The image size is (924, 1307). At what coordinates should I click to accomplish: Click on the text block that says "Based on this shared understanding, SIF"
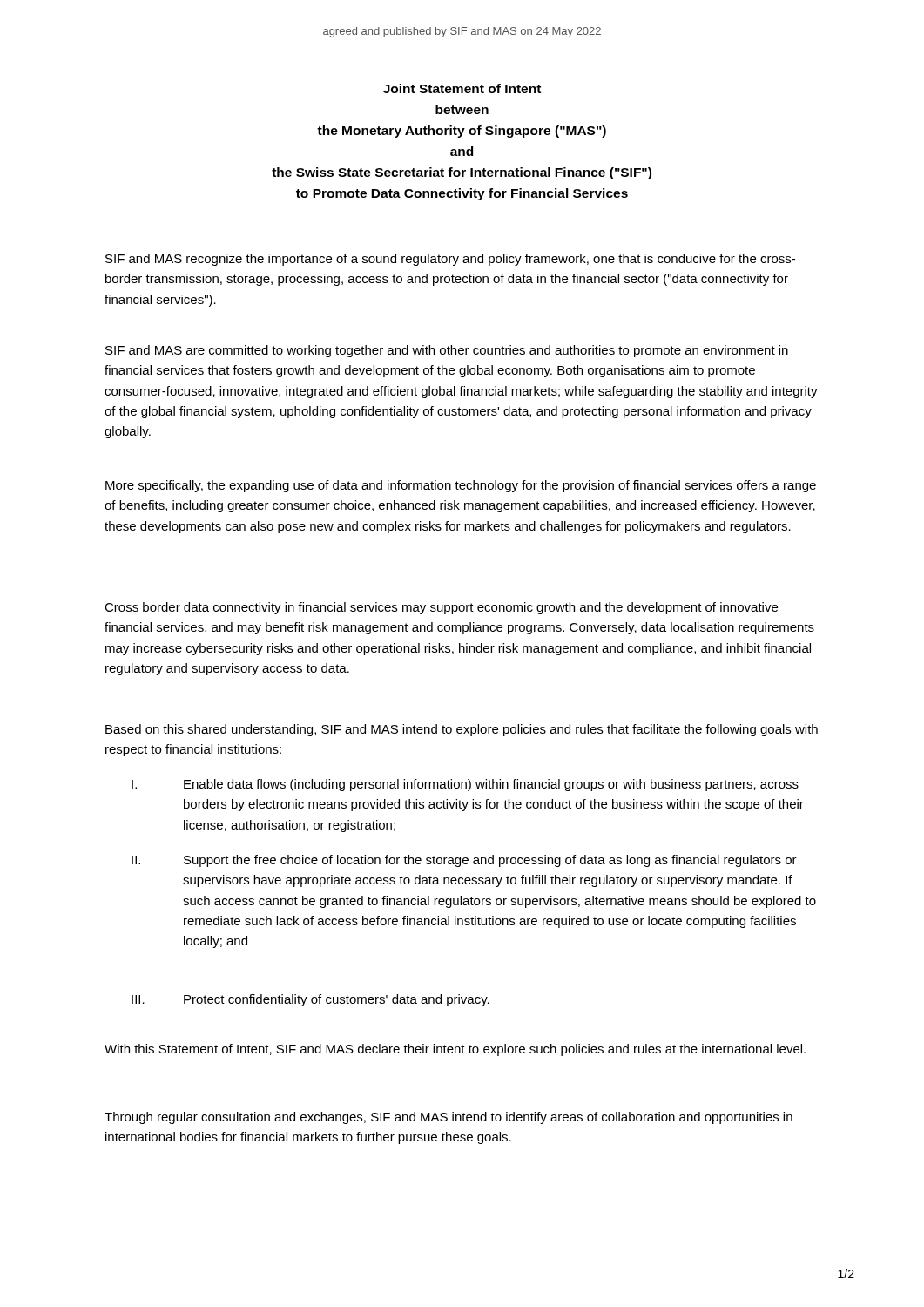coord(462,739)
